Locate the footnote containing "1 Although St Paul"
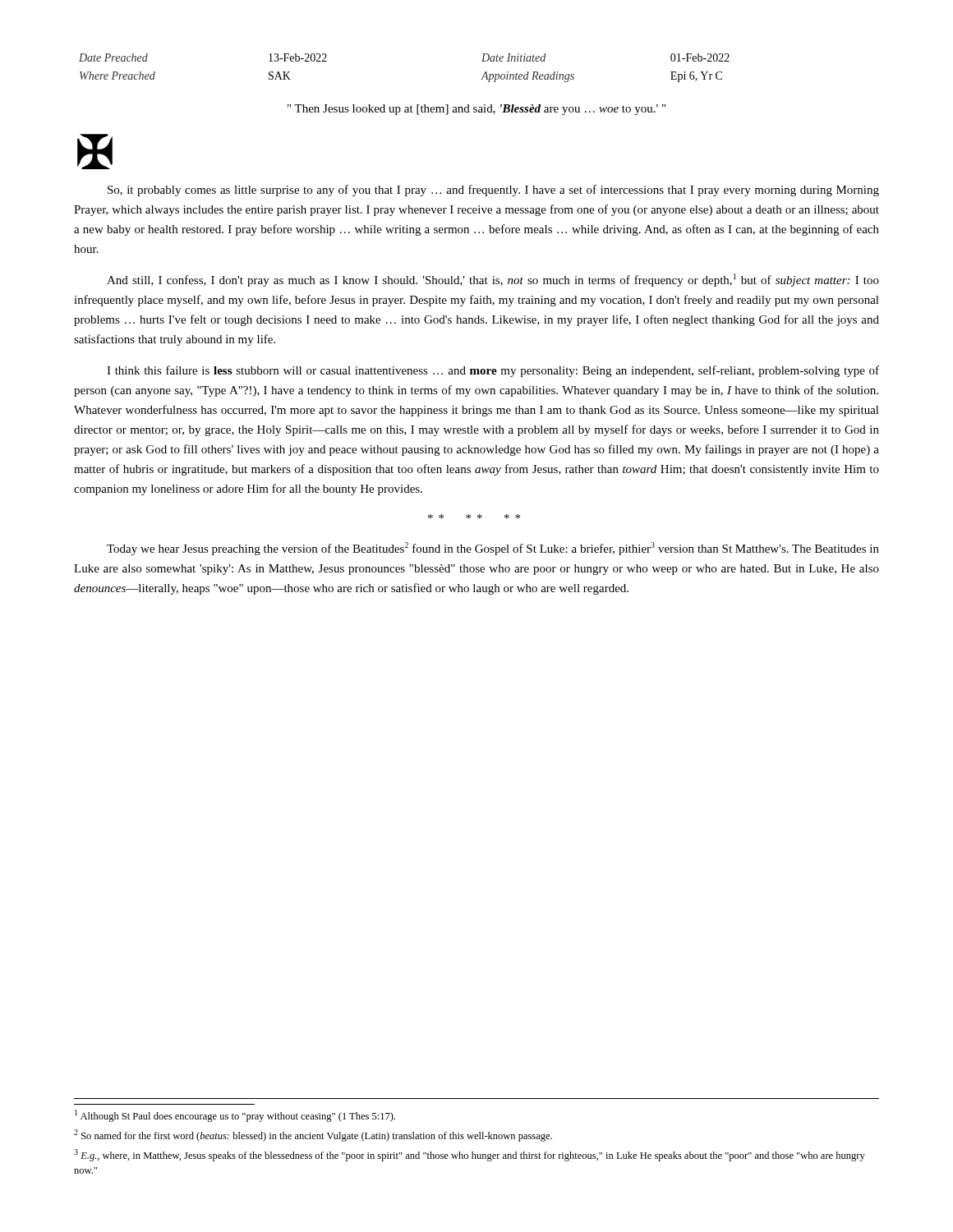Screen dimensions: 1232x953 coord(235,1115)
